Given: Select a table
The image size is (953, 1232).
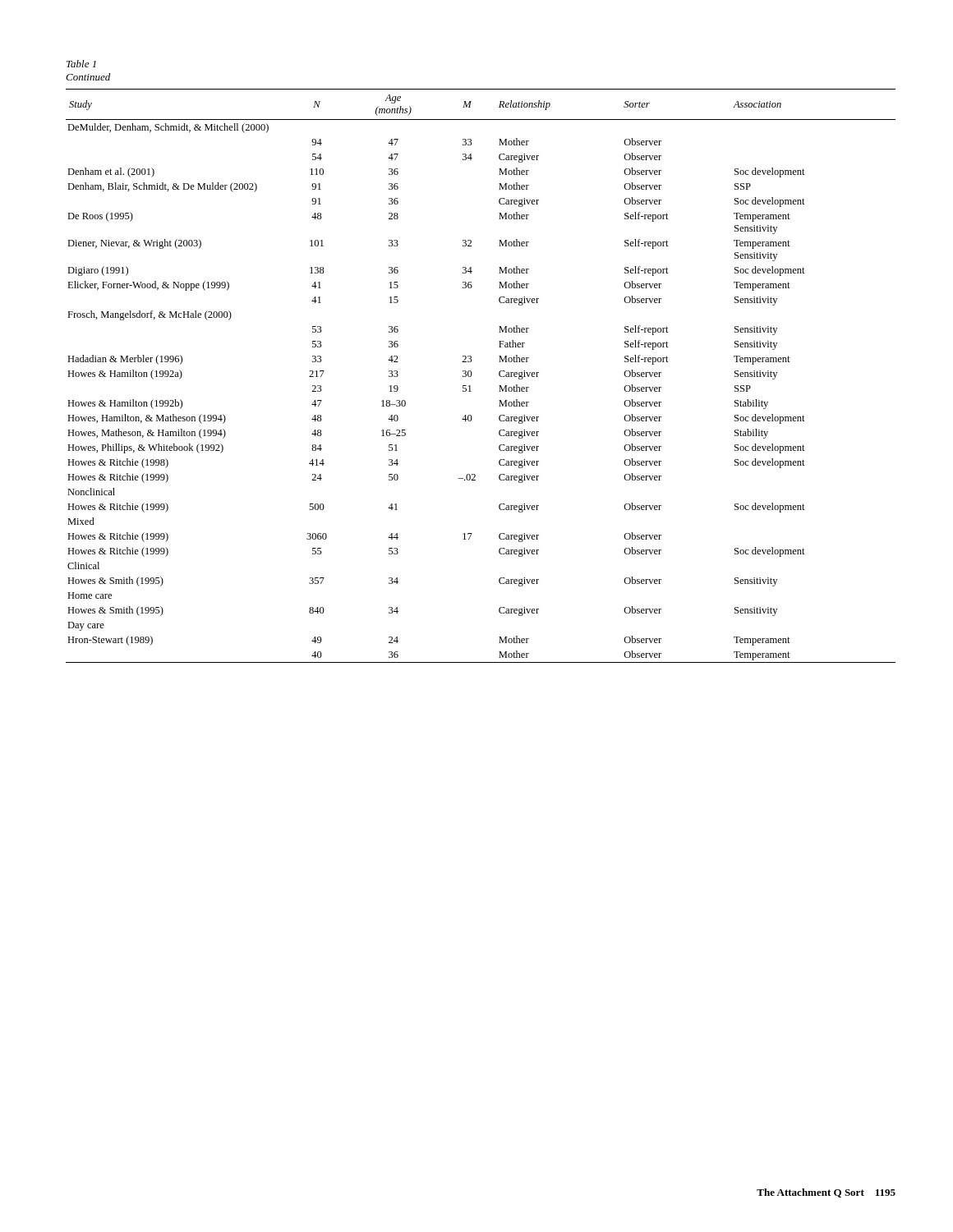Looking at the screenshot, I should [481, 360].
